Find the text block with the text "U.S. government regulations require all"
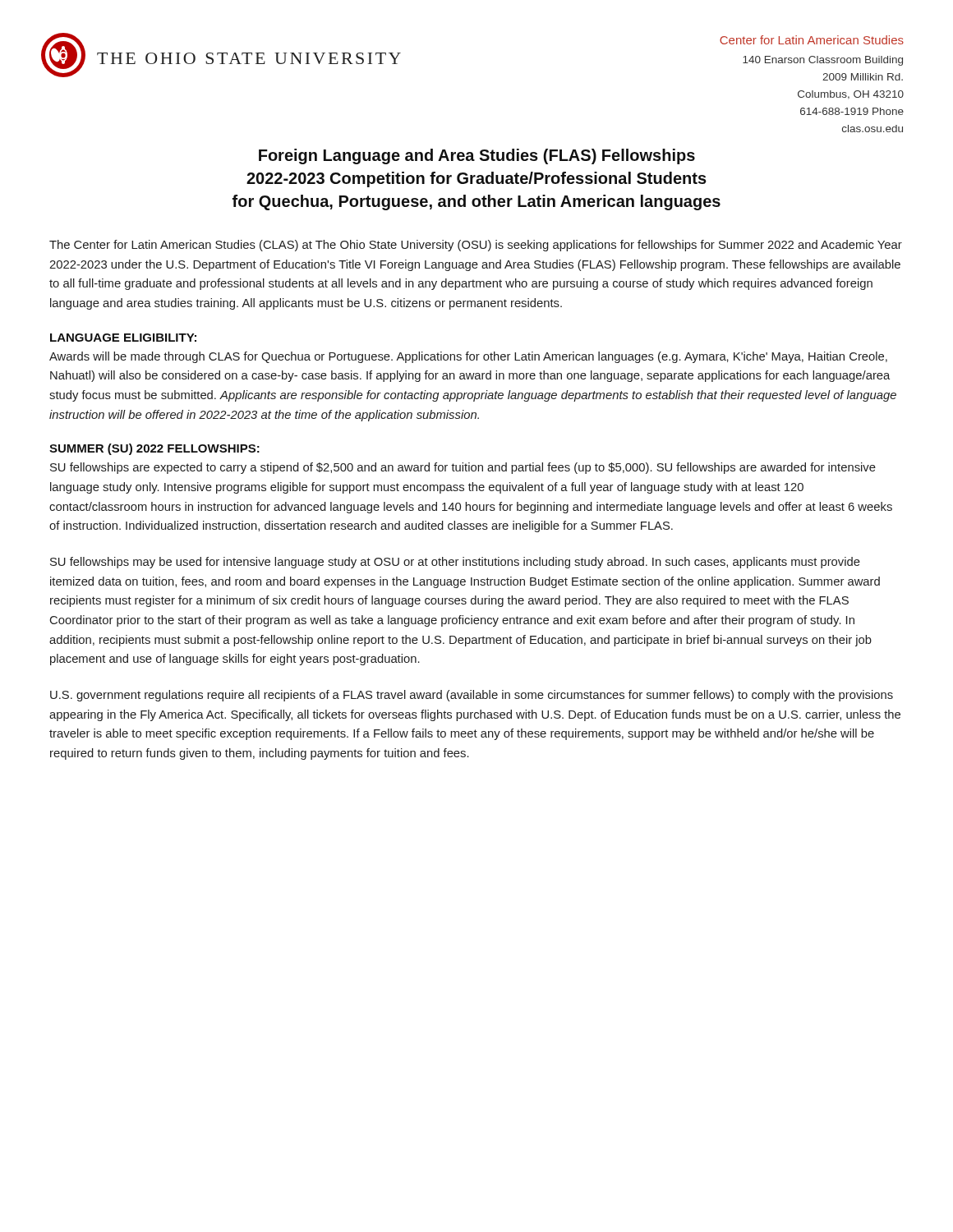The height and width of the screenshot is (1232, 953). pyautogui.click(x=475, y=724)
